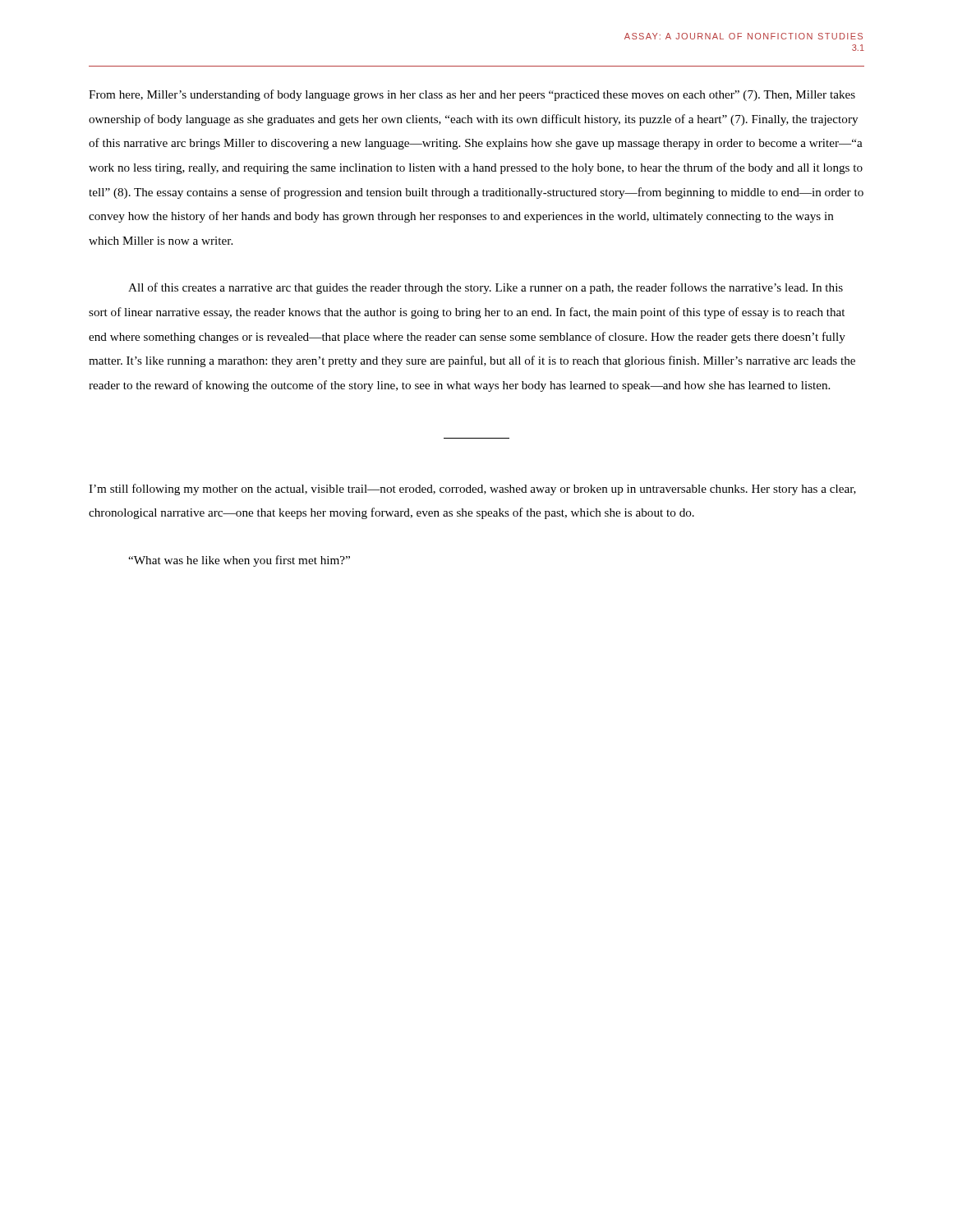
Task: Where is the passage that starts "I’m still following my mother on"?
Action: click(x=473, y=500)
